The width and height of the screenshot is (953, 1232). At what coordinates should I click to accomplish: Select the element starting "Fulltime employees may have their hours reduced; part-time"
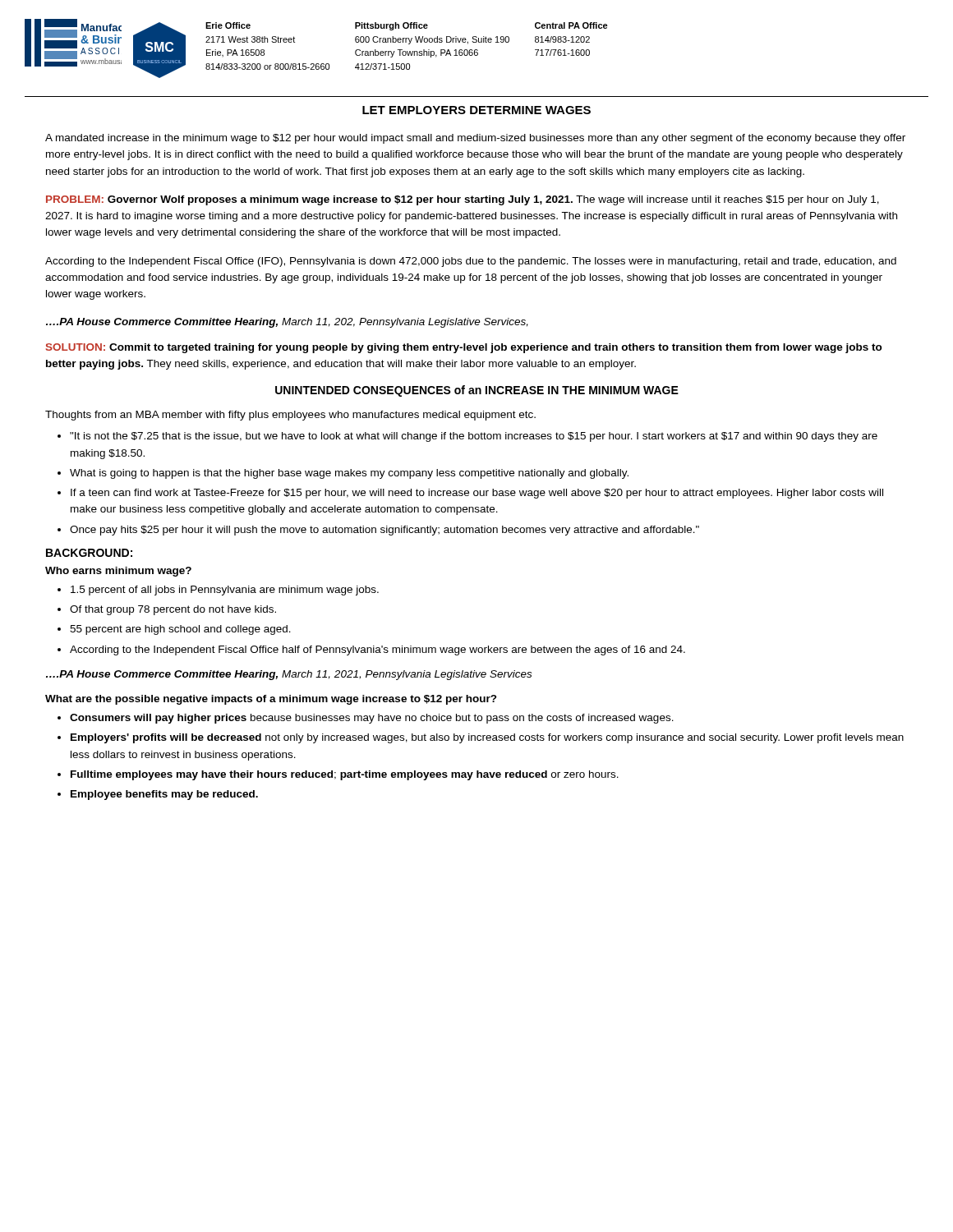[x=344, y=774]
